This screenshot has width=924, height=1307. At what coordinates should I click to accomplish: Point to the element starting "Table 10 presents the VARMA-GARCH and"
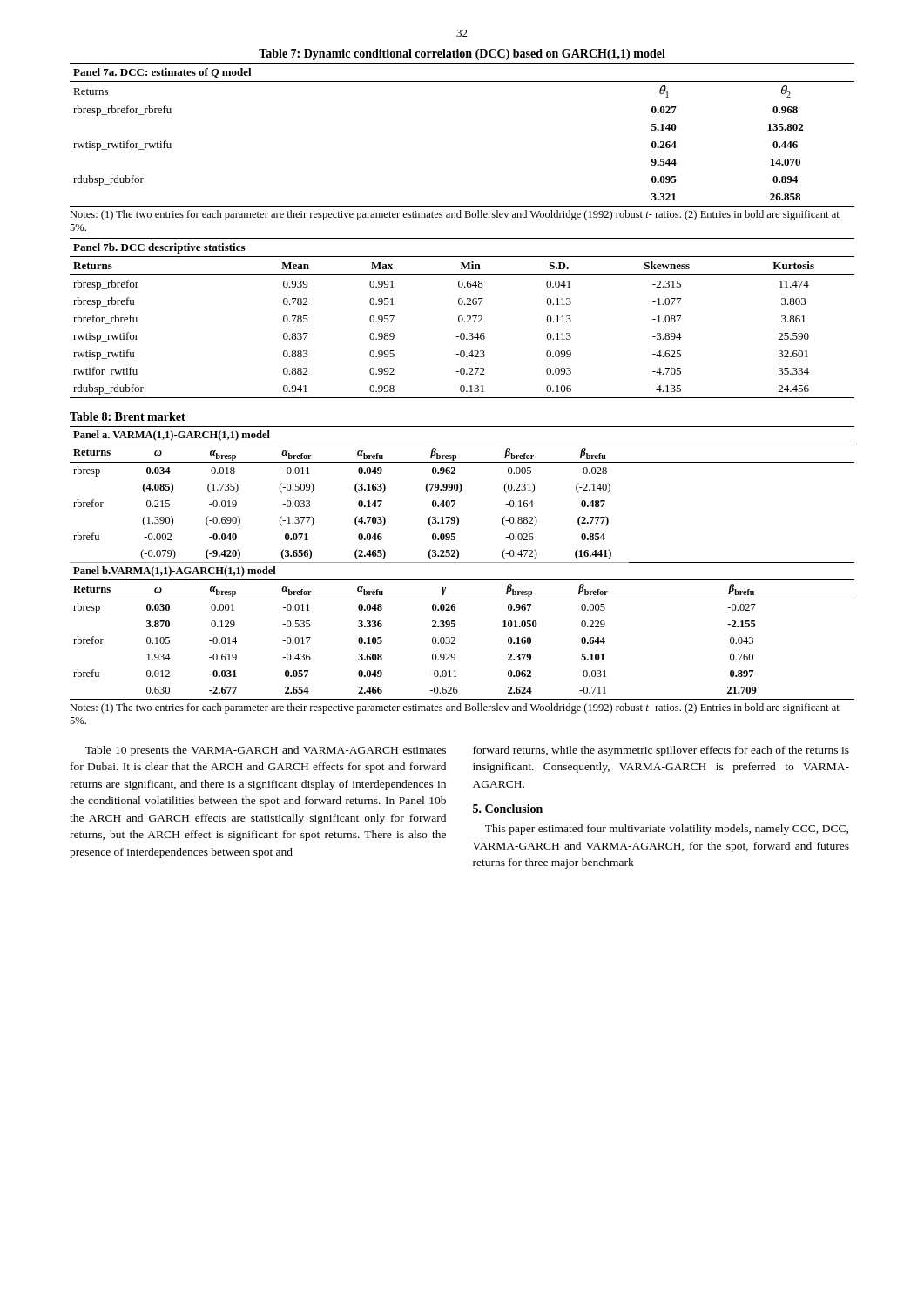pyautogui.click(x=258, y=801)
